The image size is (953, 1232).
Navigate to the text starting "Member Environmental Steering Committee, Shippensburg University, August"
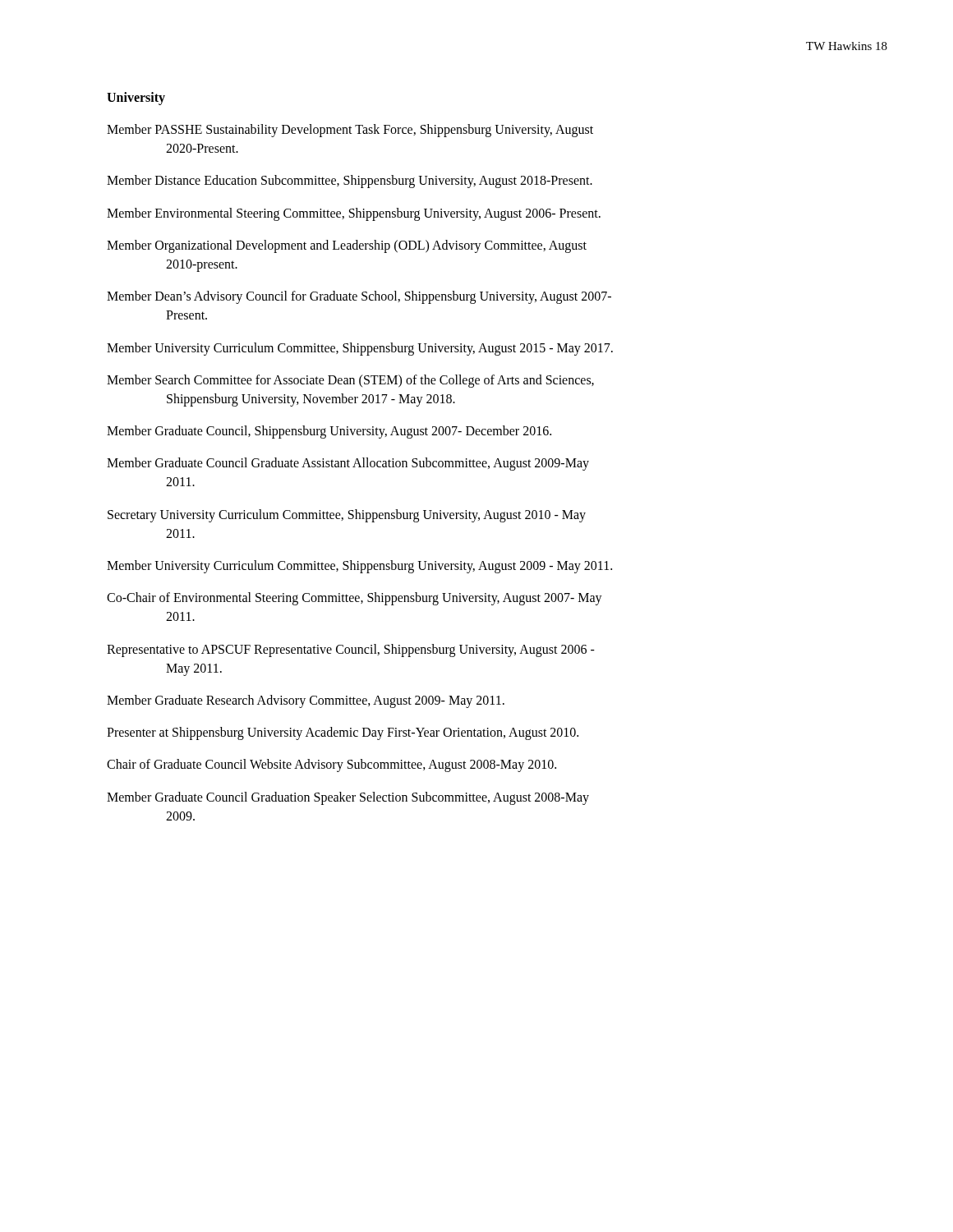[x=354, y=213]
